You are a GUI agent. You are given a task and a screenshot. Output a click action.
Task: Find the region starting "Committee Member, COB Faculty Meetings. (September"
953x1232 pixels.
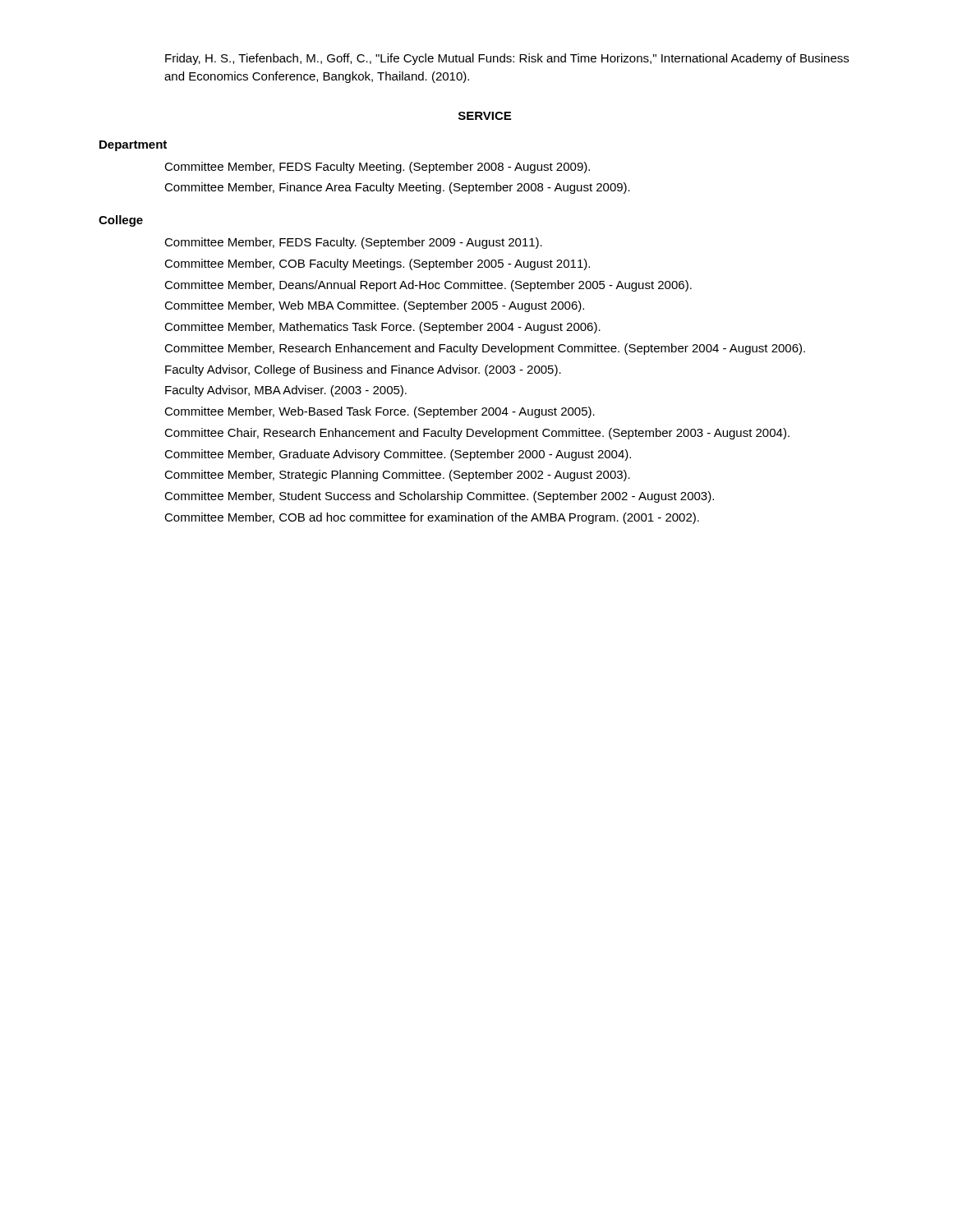tap(378, 263)
